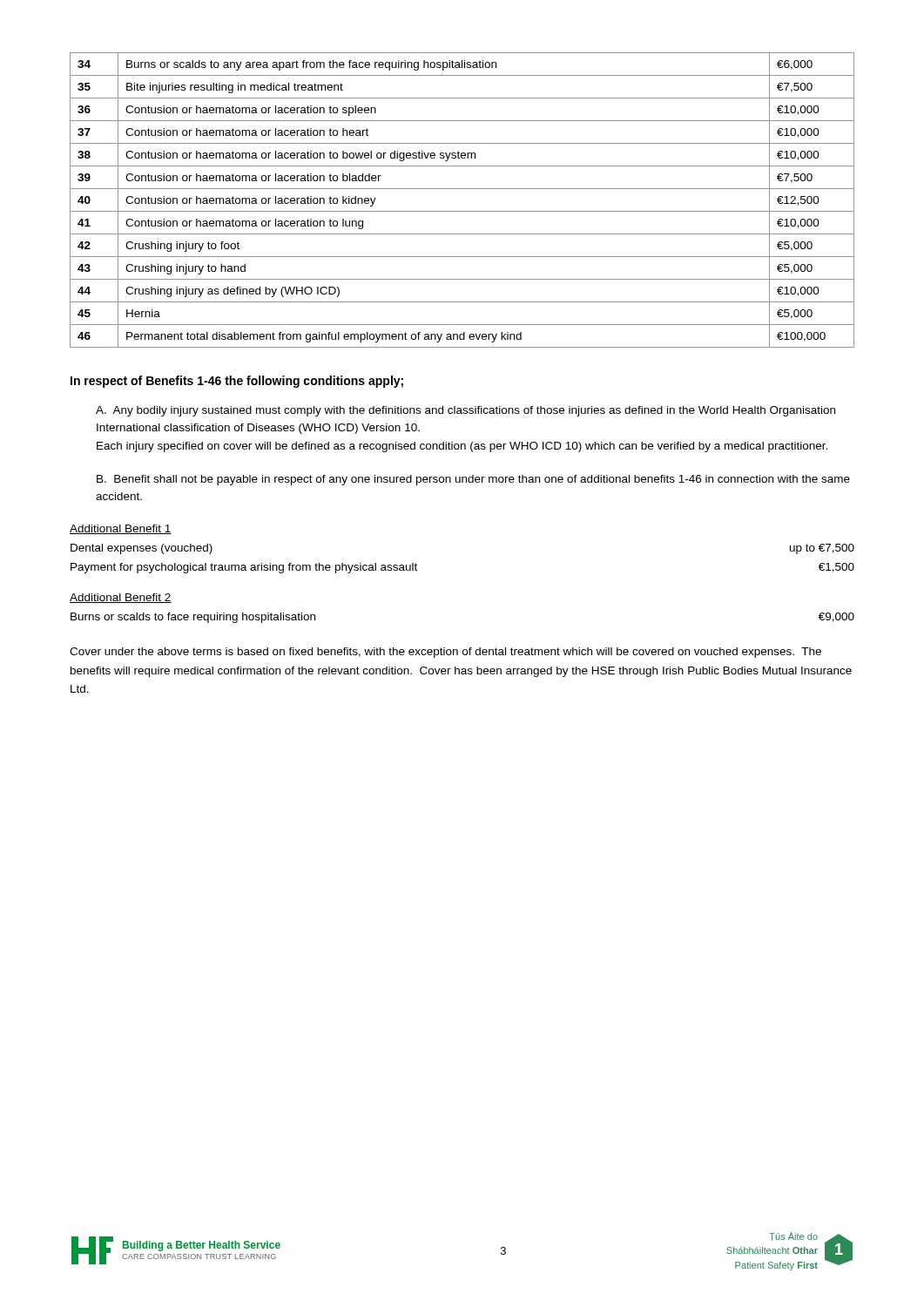Navigate to the element starting "In respect of Benefits 1-46 the following"
Image resolution: width=924 pixels, height=1307 pixels.
[x=237, y=381]
